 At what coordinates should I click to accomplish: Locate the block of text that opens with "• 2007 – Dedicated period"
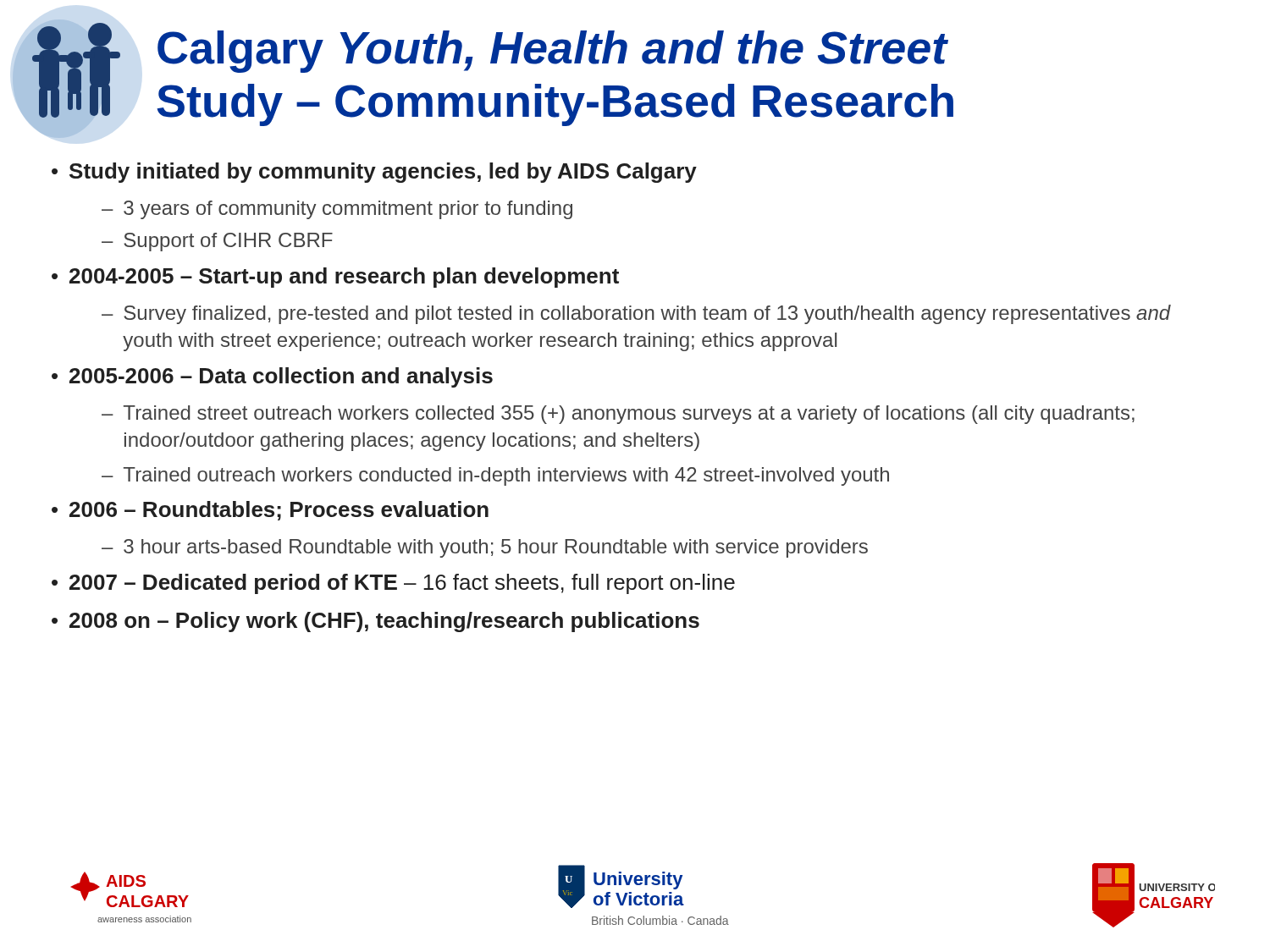point(635,582)
